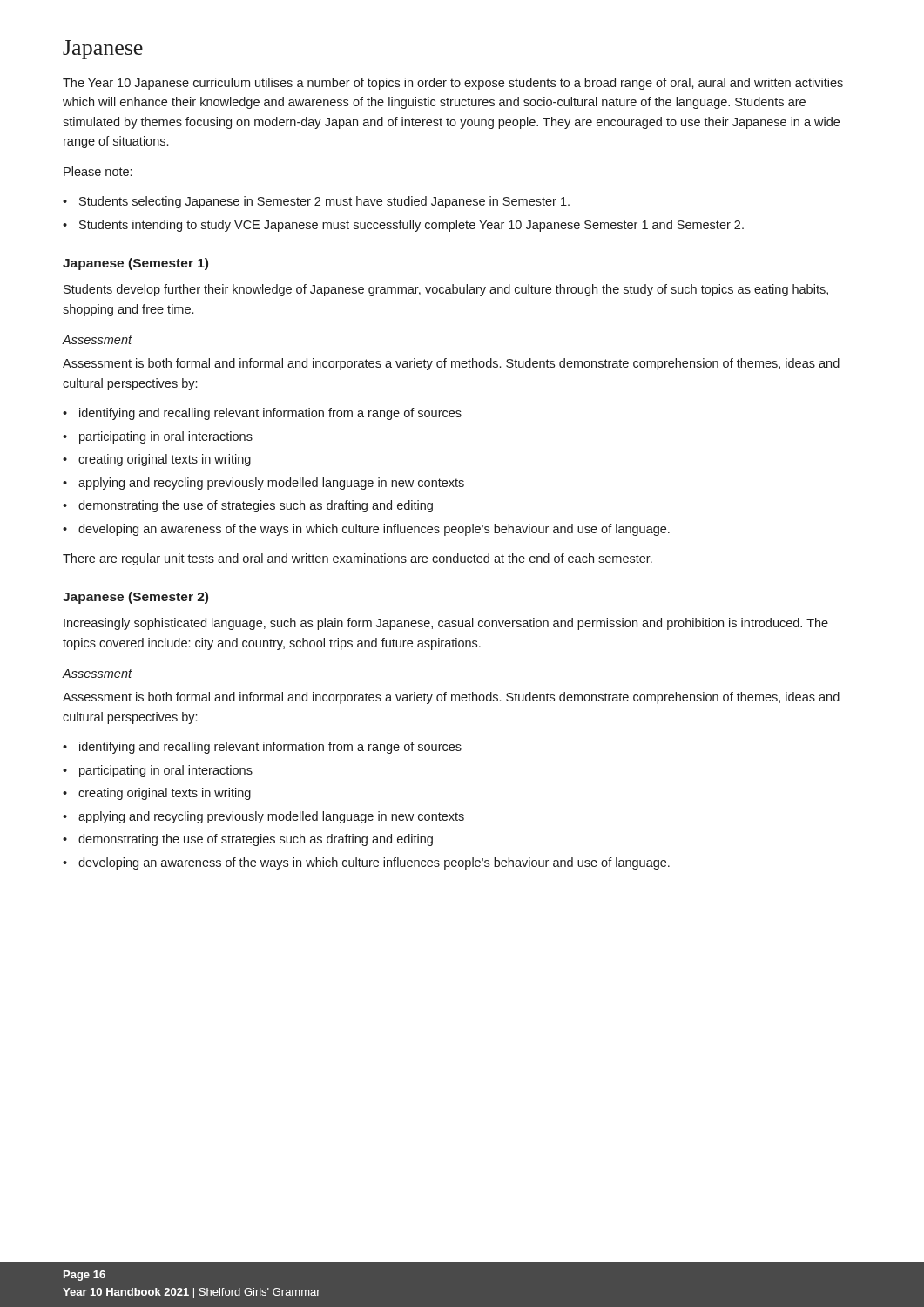Find the list item with the text "•Students intending to study VCE"
Image resolution: width=924 pixels, height=1307 pixels.
[x=404, y=225]
